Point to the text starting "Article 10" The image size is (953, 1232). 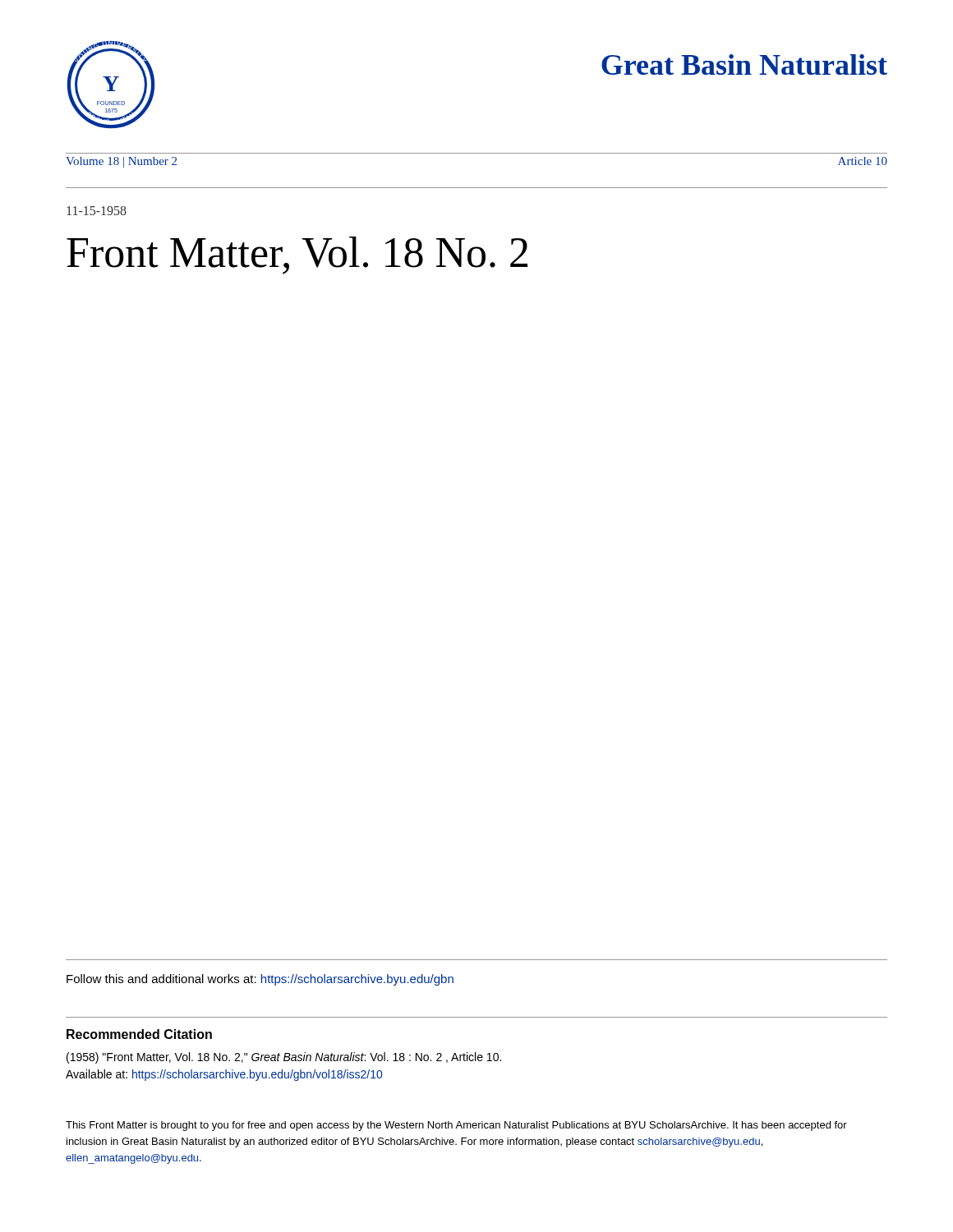pos(862,161)
